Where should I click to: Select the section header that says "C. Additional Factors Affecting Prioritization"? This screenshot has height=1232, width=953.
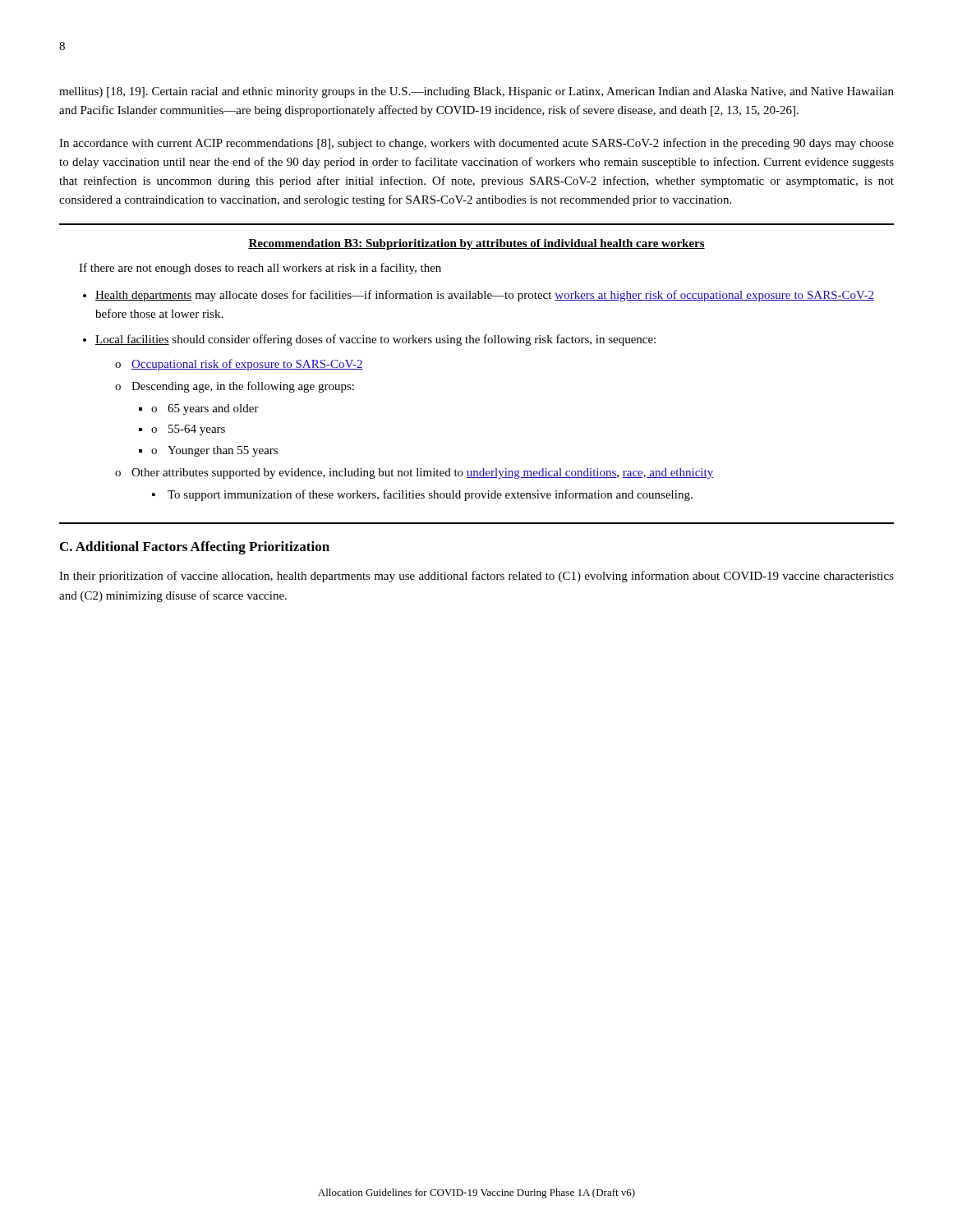(194, 547)
